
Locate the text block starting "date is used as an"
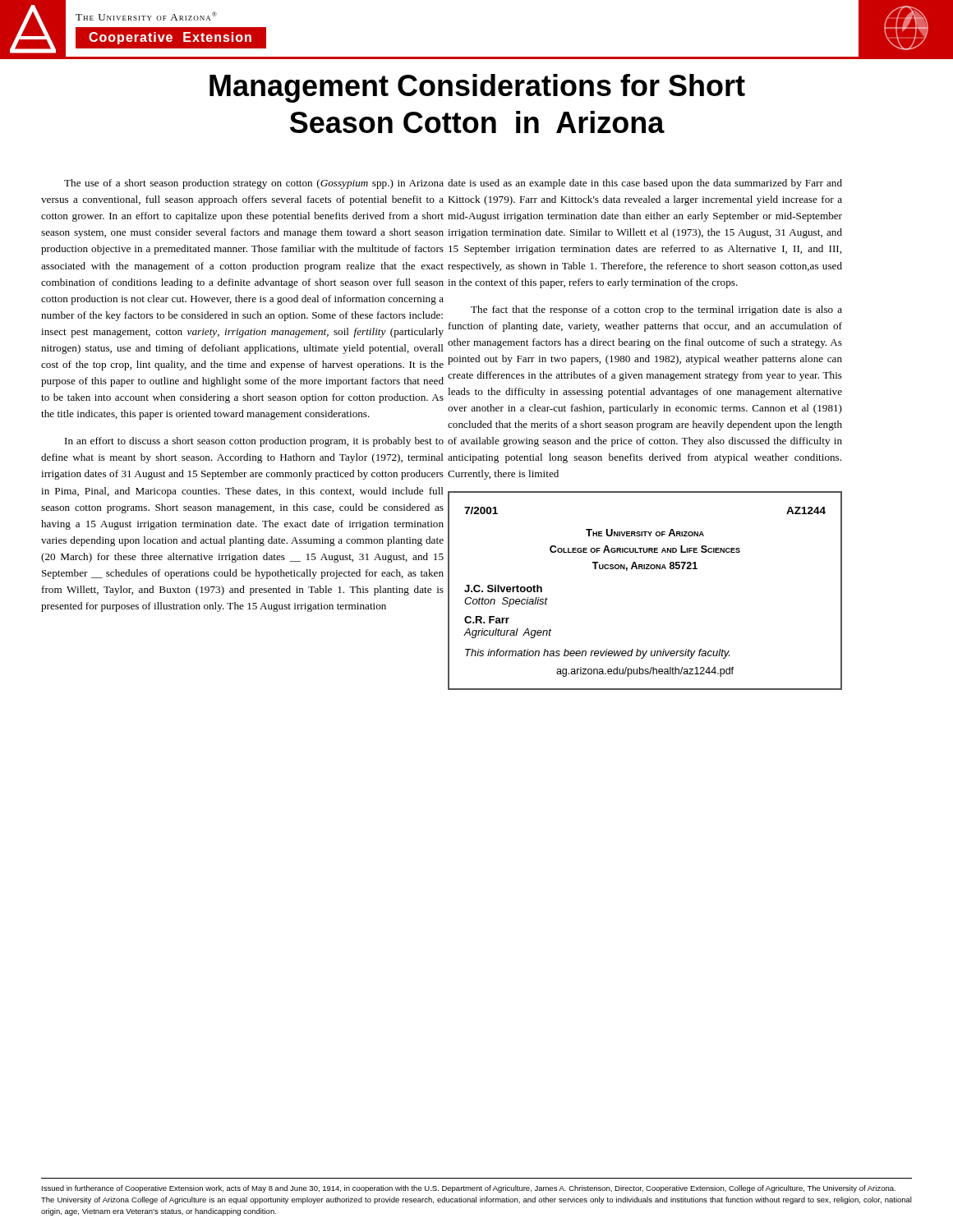click(x=645, y=233)
